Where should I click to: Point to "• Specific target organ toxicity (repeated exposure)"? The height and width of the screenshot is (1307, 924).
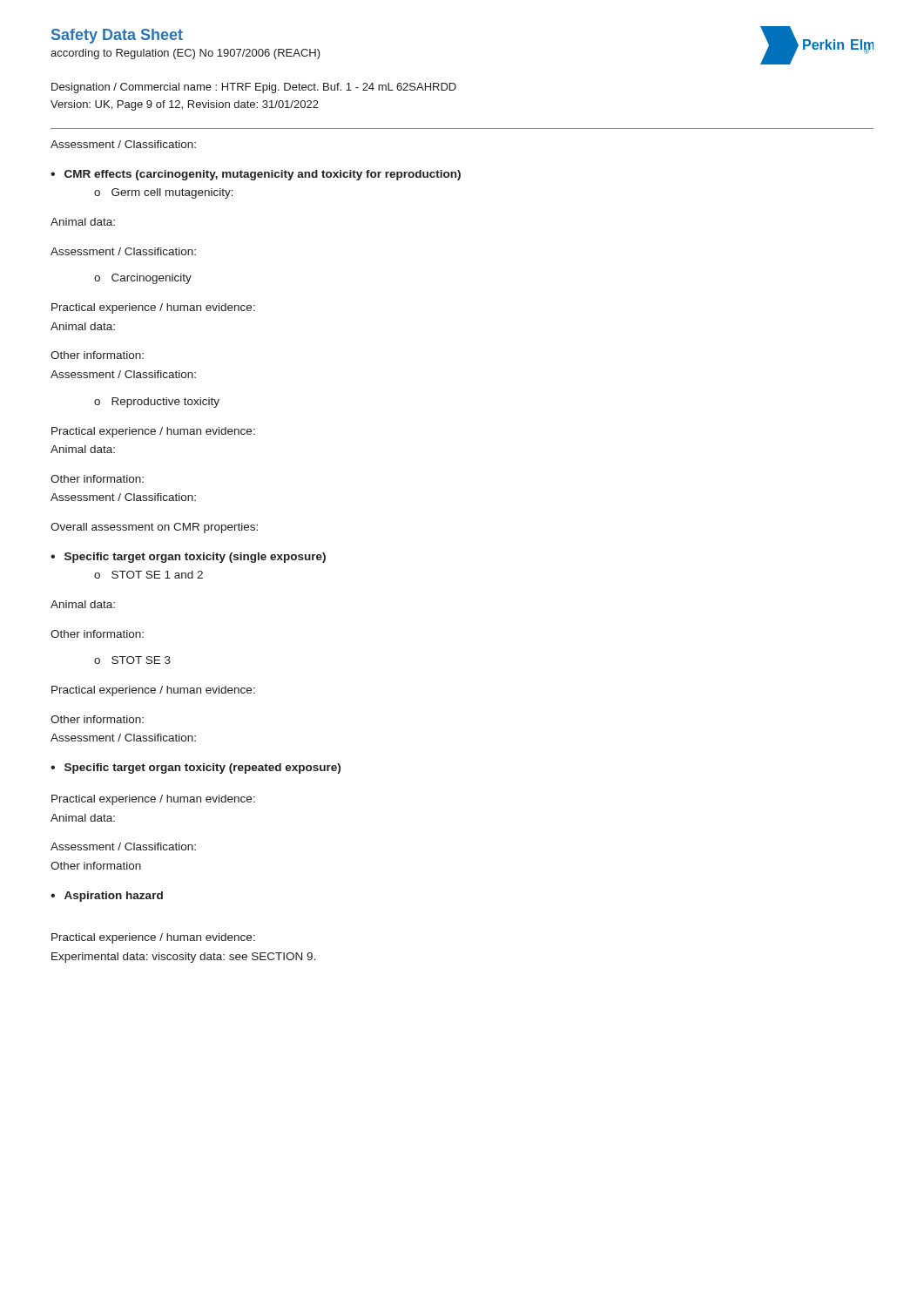coord(196,768)
